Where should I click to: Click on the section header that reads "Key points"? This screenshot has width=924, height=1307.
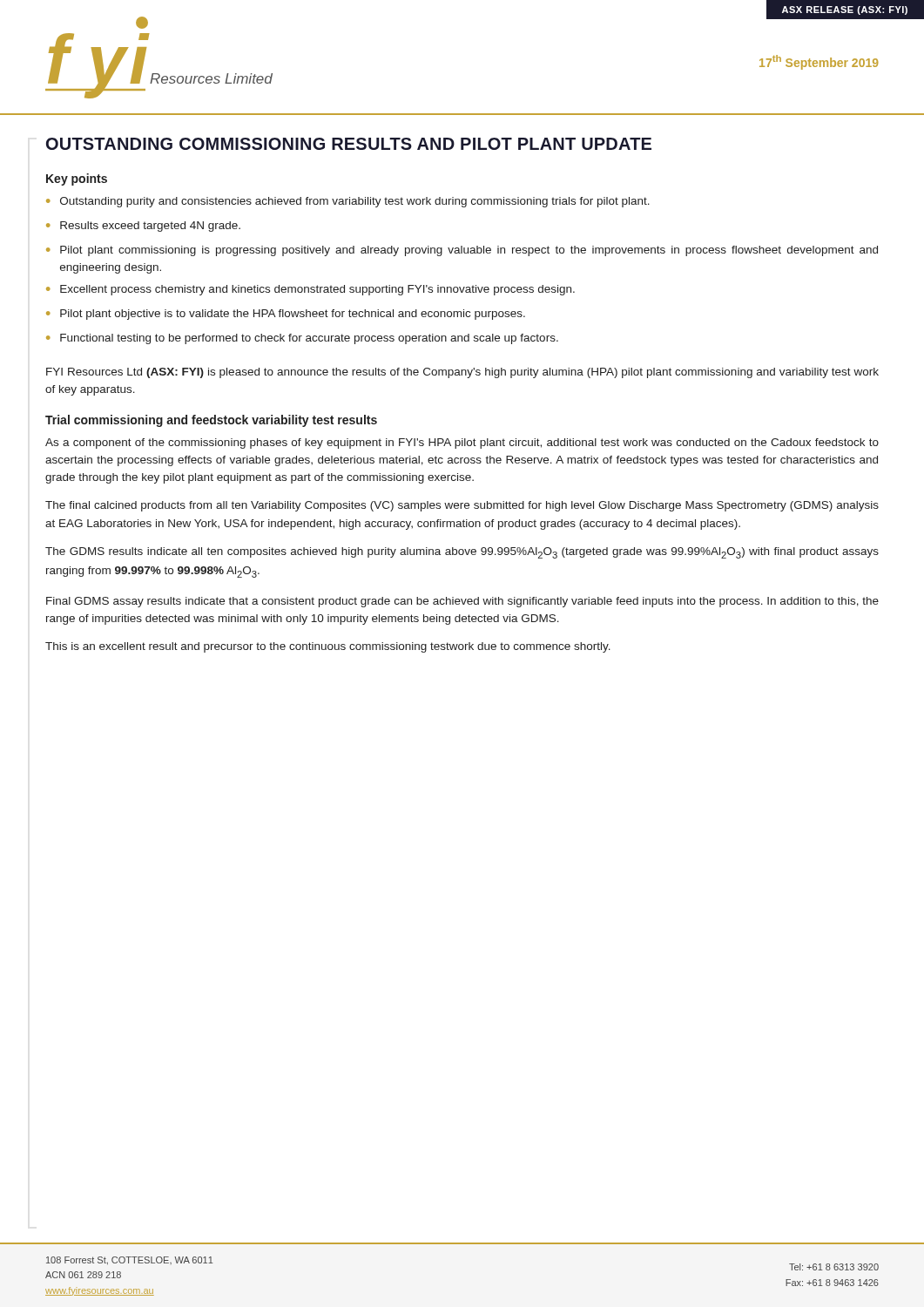tap(76, 179)
